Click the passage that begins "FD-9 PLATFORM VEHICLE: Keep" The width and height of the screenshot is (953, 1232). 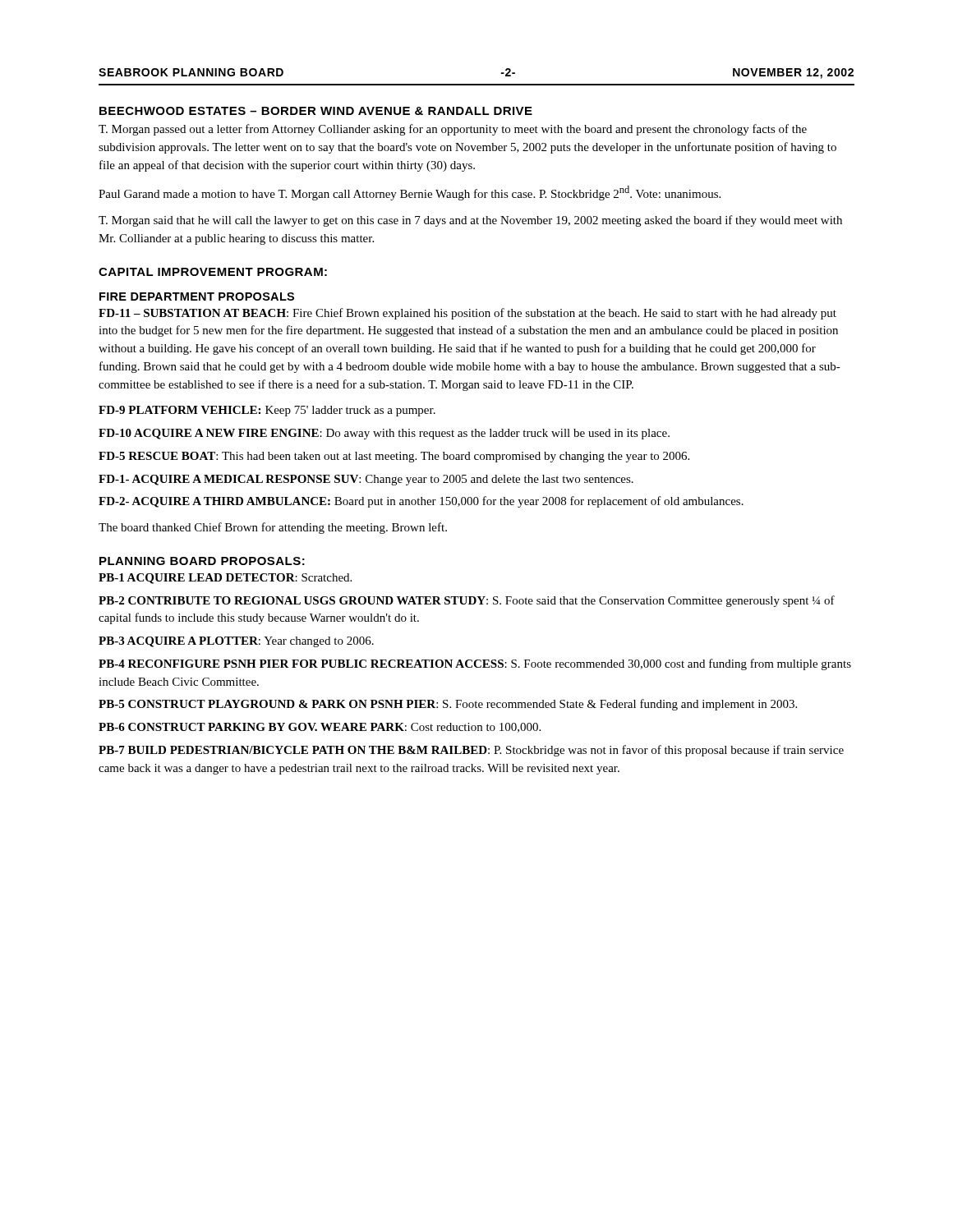click(x=267, y=410)
